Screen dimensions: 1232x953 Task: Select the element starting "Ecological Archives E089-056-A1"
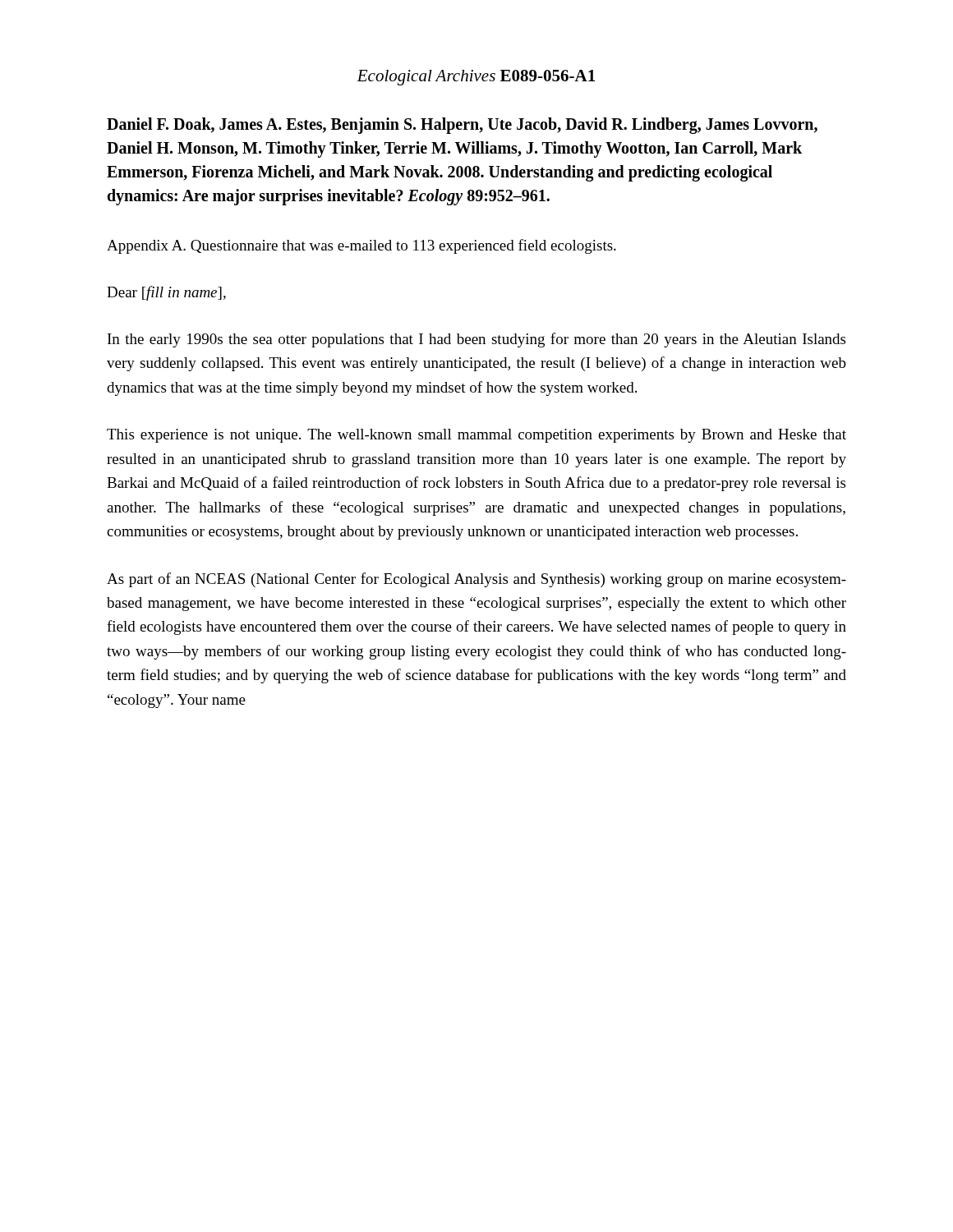[476, 76]
